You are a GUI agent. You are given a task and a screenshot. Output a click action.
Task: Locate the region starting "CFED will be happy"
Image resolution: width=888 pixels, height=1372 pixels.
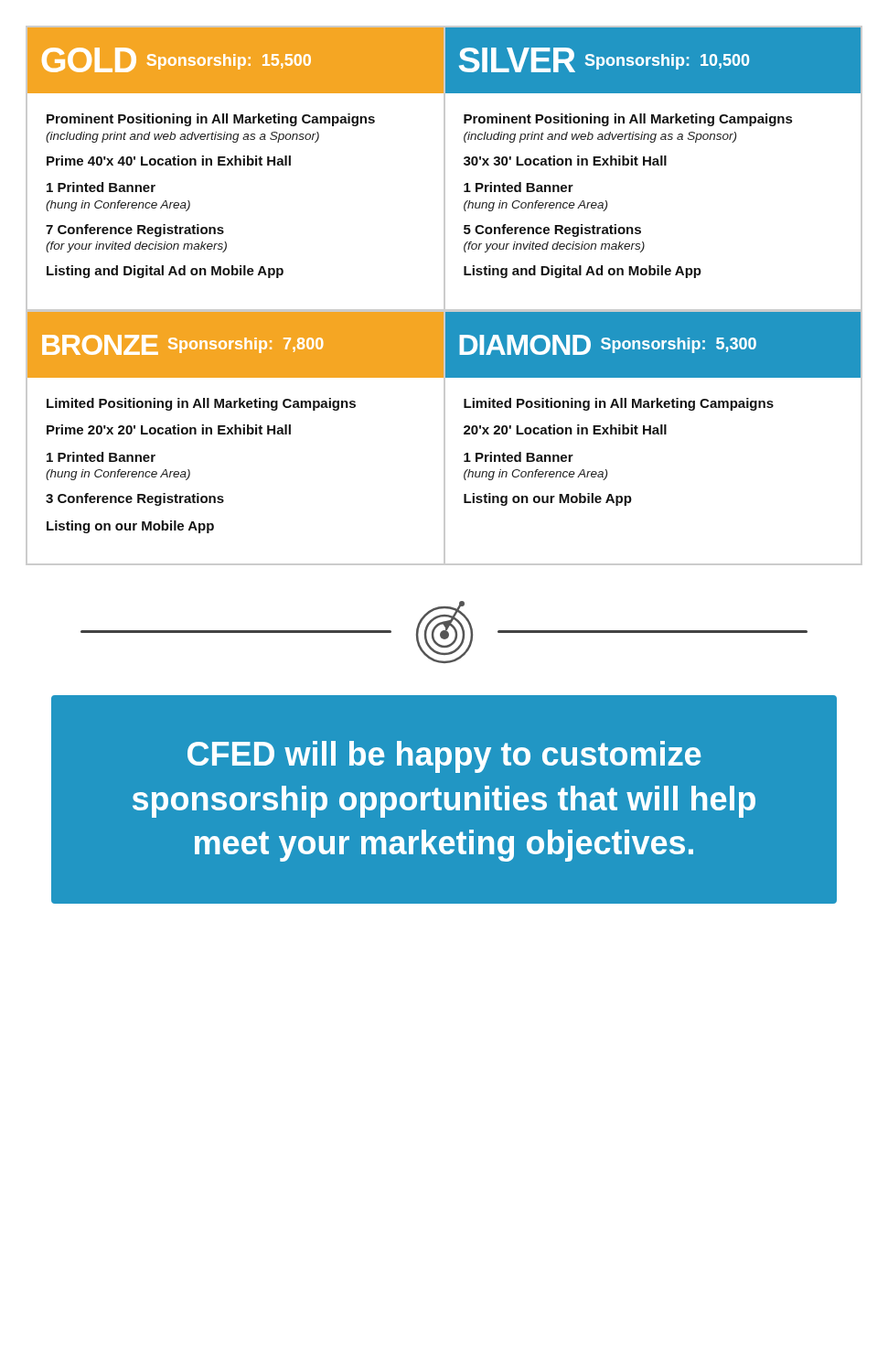444,799
